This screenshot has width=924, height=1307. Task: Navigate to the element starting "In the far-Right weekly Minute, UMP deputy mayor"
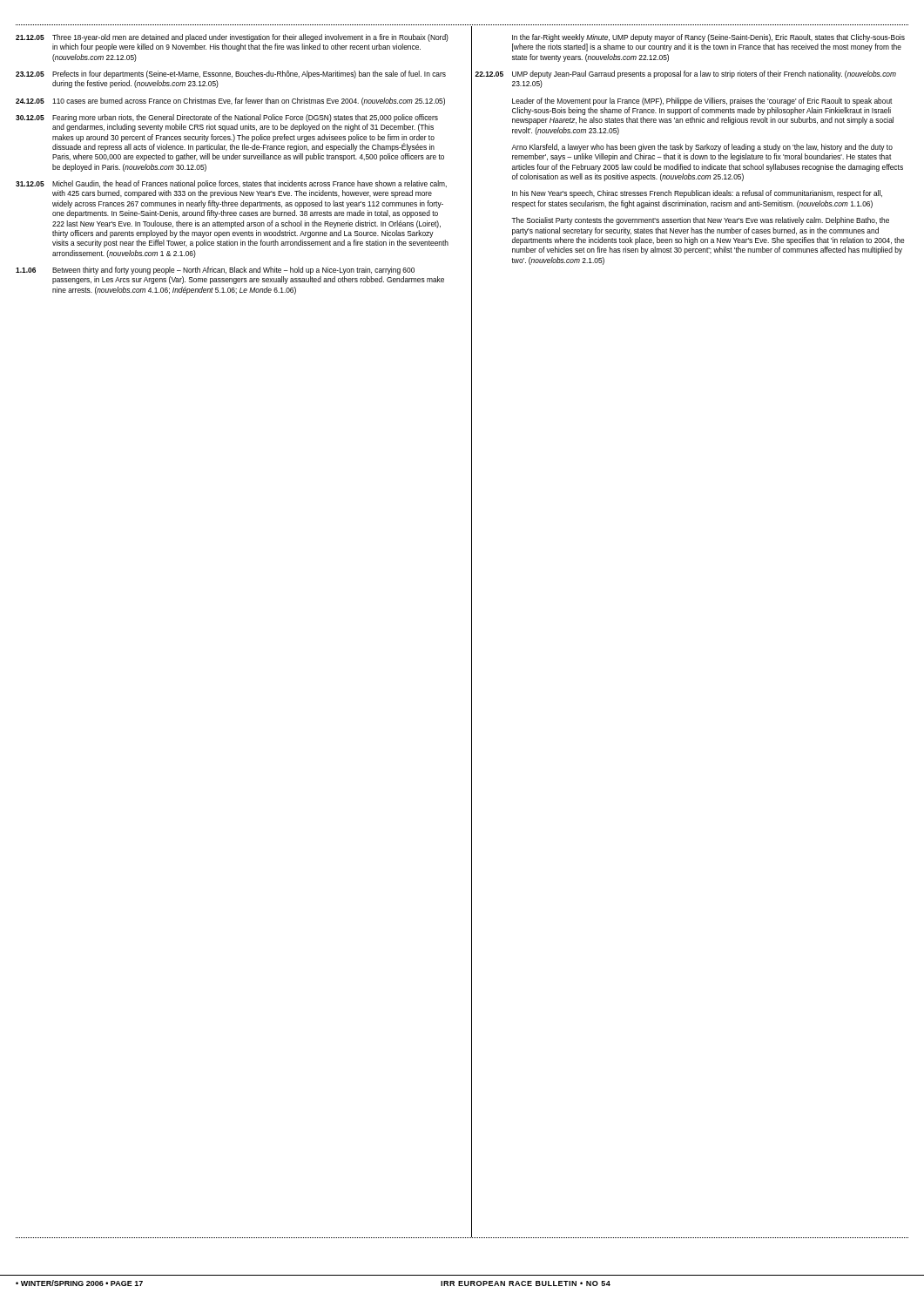tap(692, 48)
